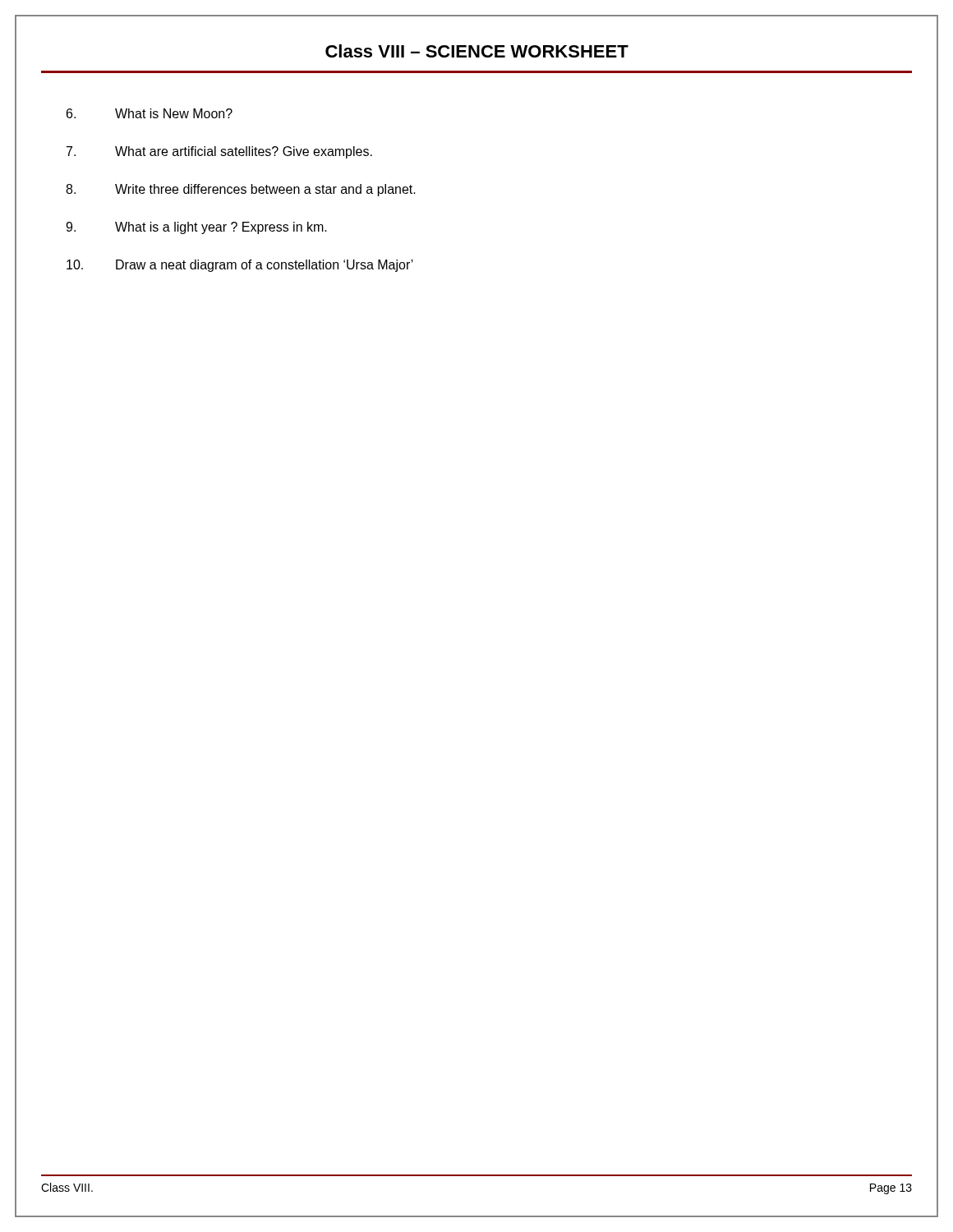Where is the passage that starts "6. What is"?
Screen dimensions: 1232x953
[149, 114]
